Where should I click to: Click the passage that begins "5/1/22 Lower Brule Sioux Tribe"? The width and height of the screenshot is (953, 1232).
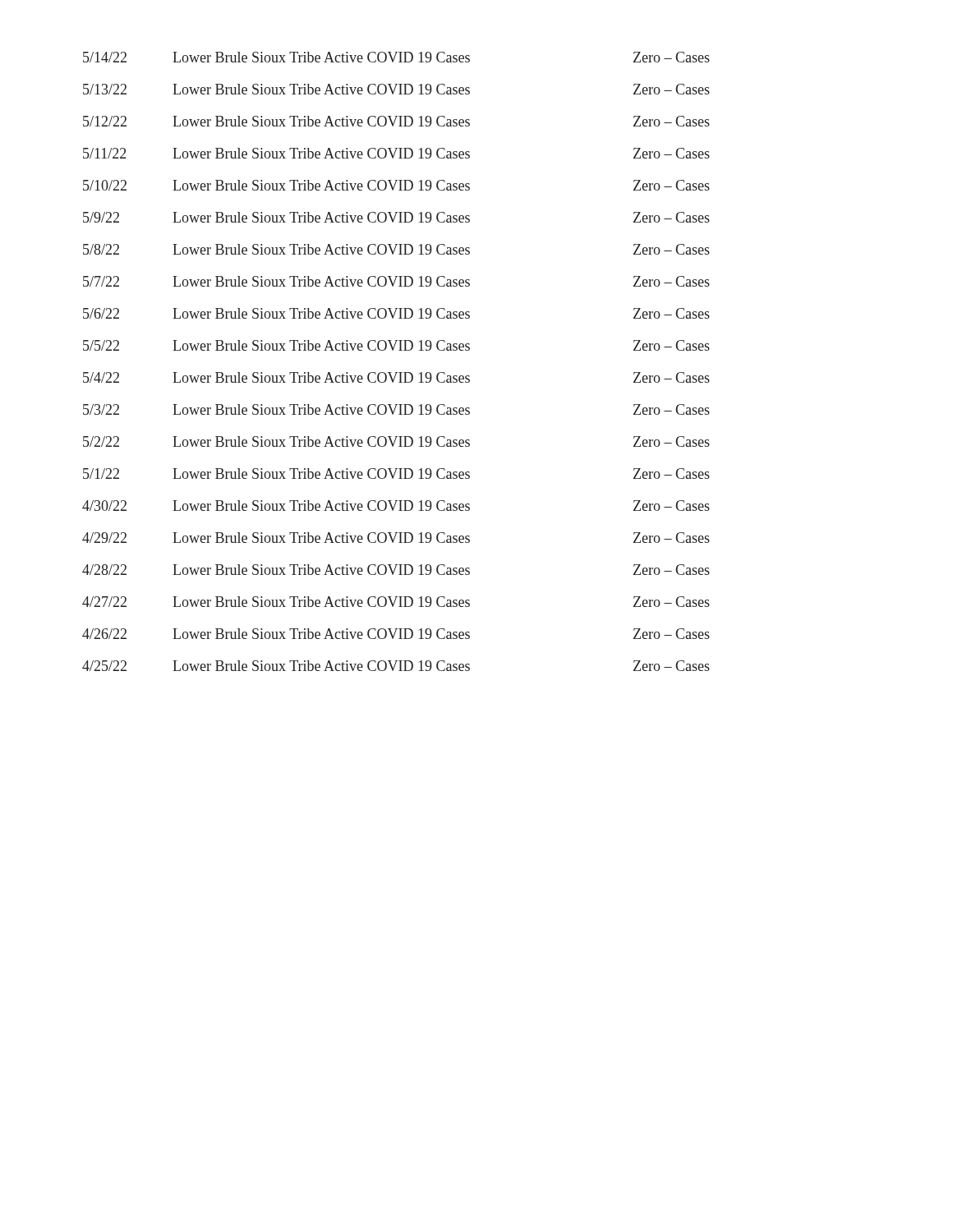point(396,474)
